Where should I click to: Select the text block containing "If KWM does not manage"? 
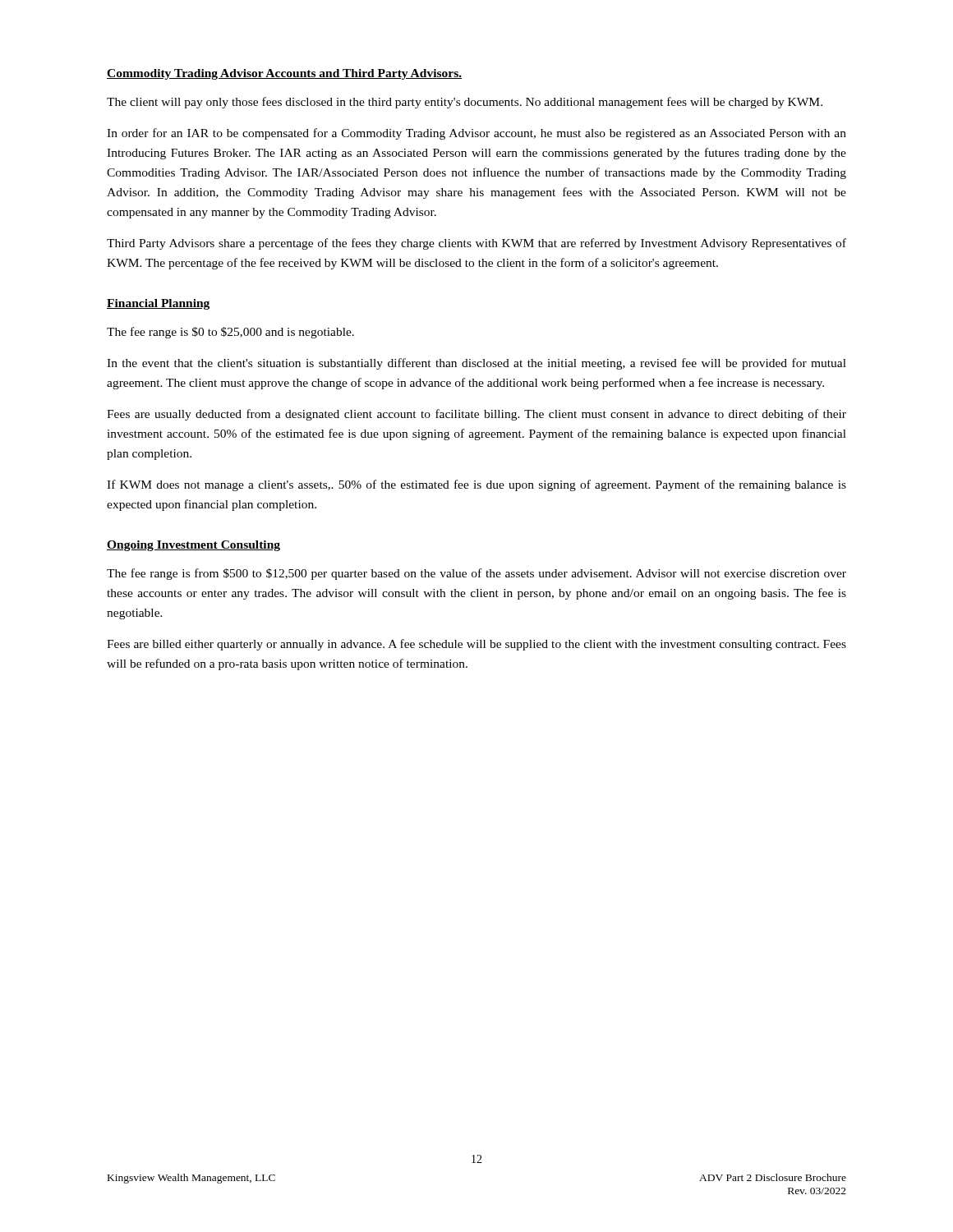pos(476,494)
